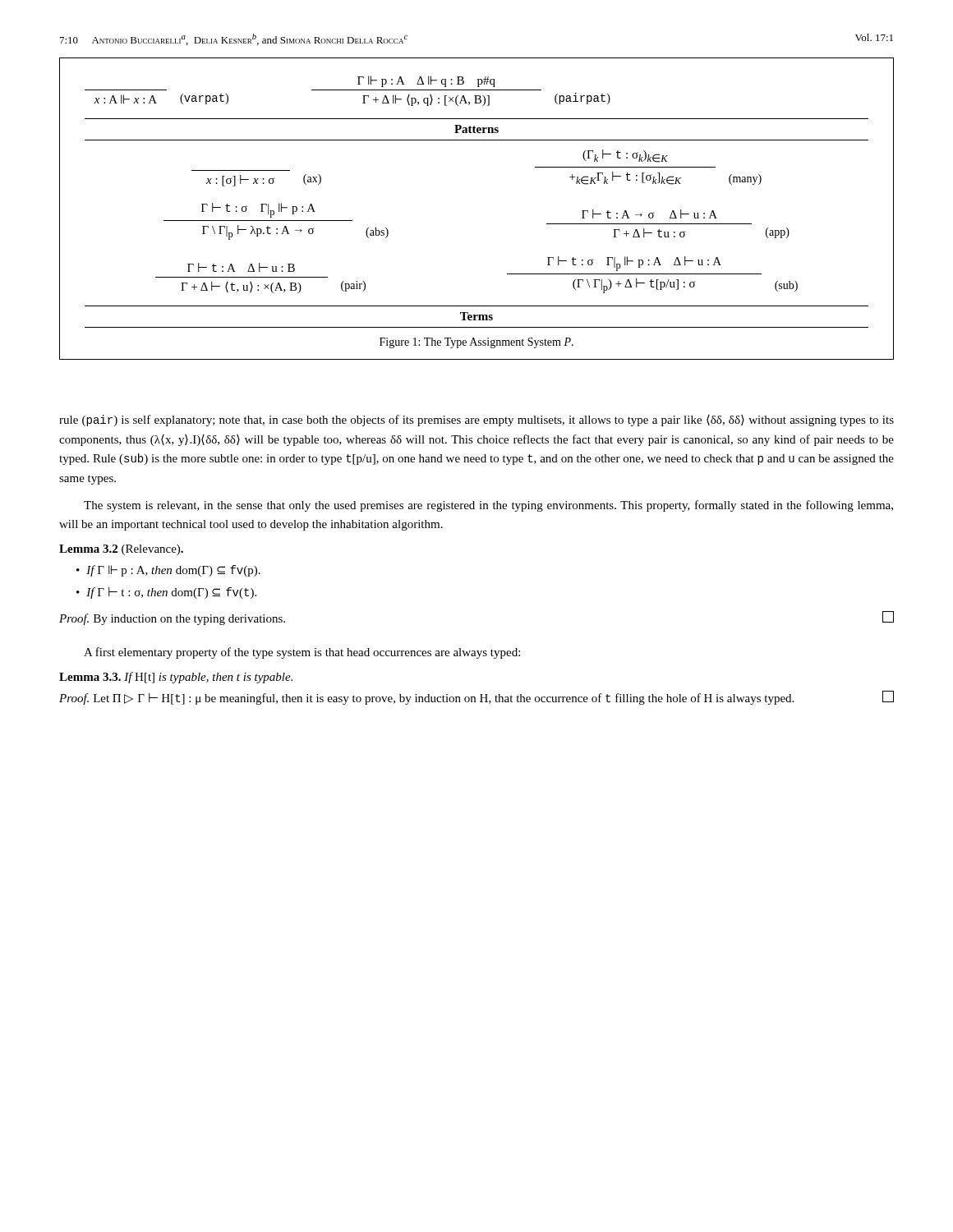
Task: Locate the text block starting "rule (pair) is self explanatory;"
Action: 476,449
